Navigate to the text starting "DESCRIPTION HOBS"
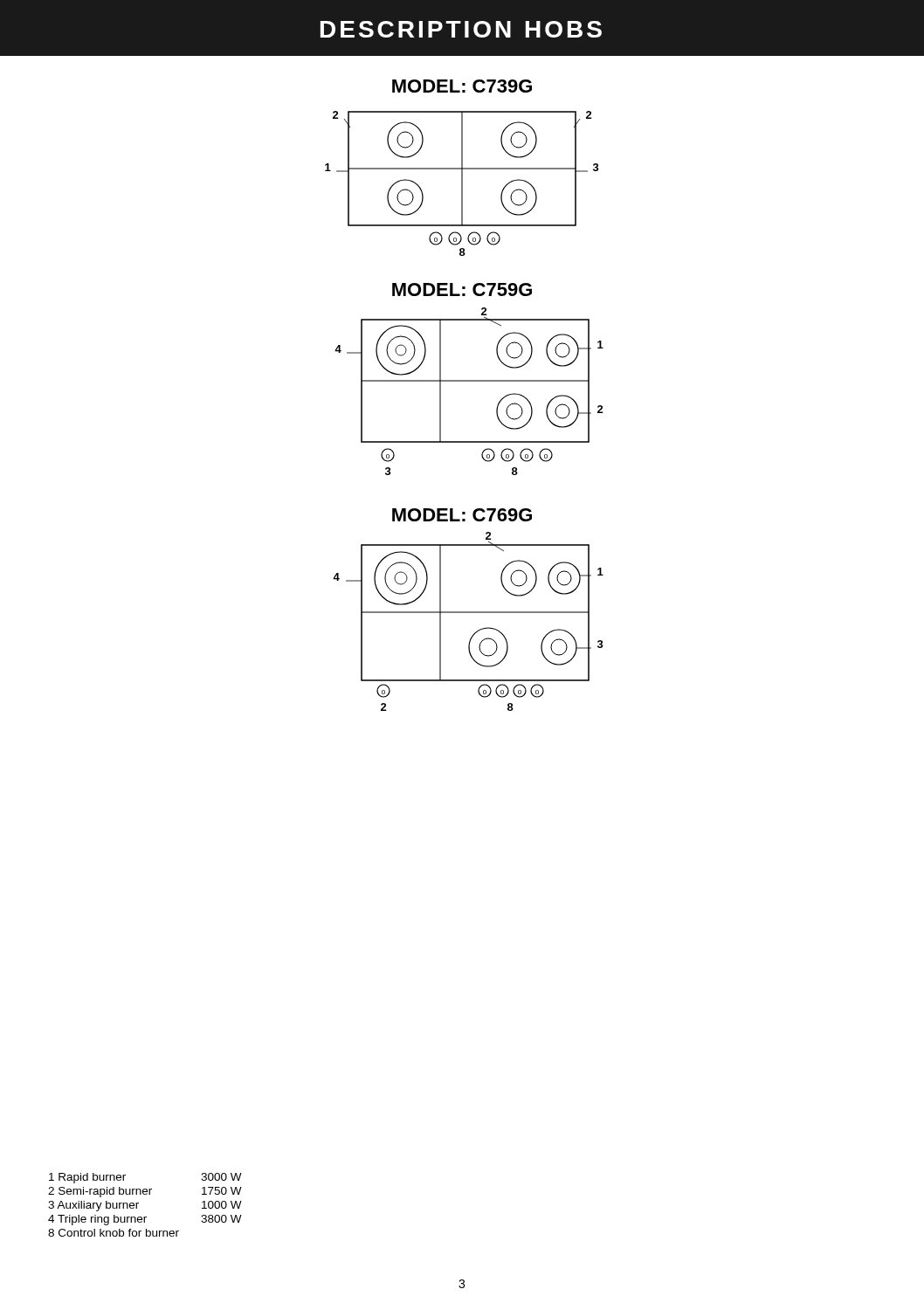 click(462, 29)
